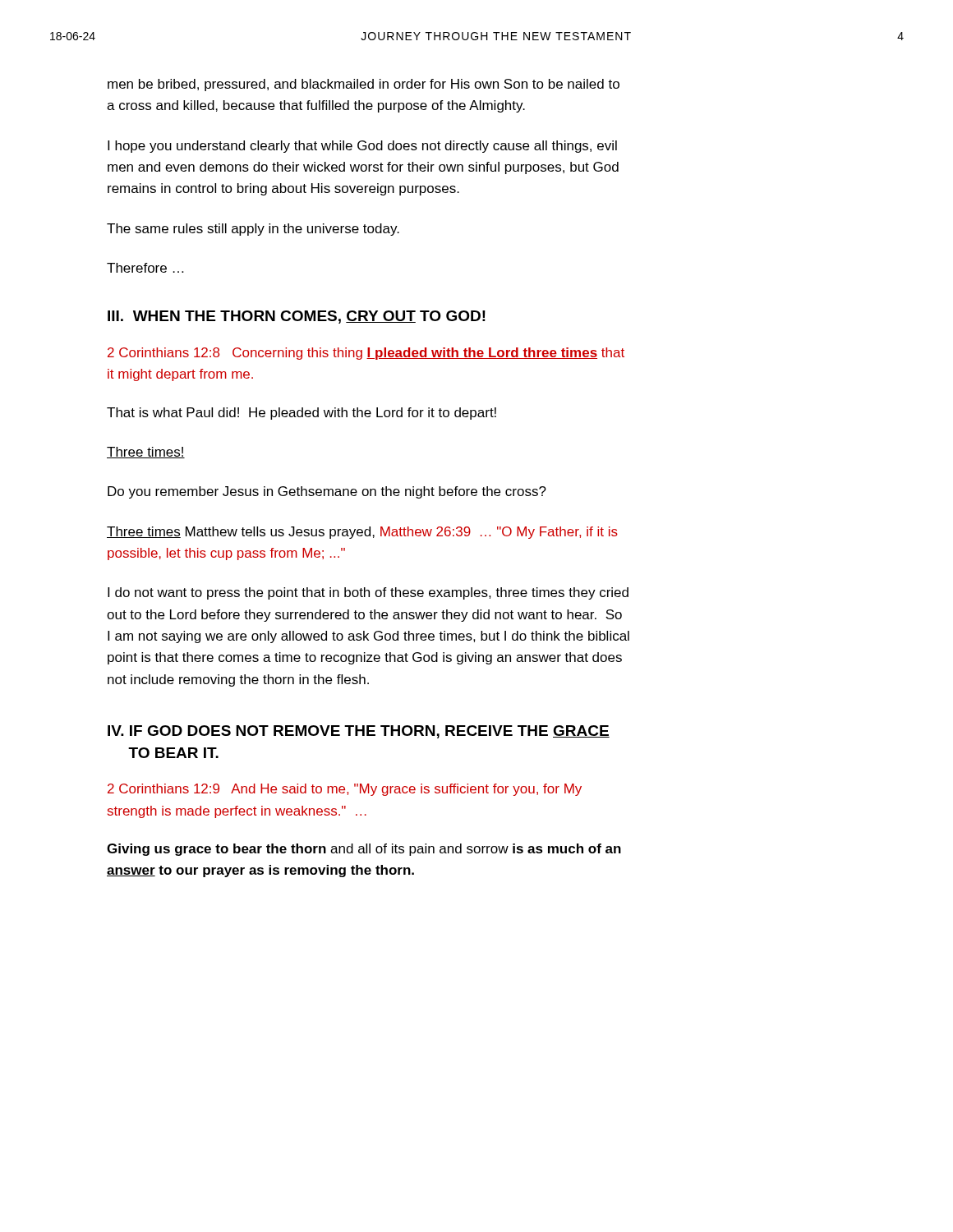The width and height of the screenshot is (953, 1232).
Task: Click on the text block that reads "2 Corinthians 12:8 Concerning this thing"
Action: click(366, 364)
